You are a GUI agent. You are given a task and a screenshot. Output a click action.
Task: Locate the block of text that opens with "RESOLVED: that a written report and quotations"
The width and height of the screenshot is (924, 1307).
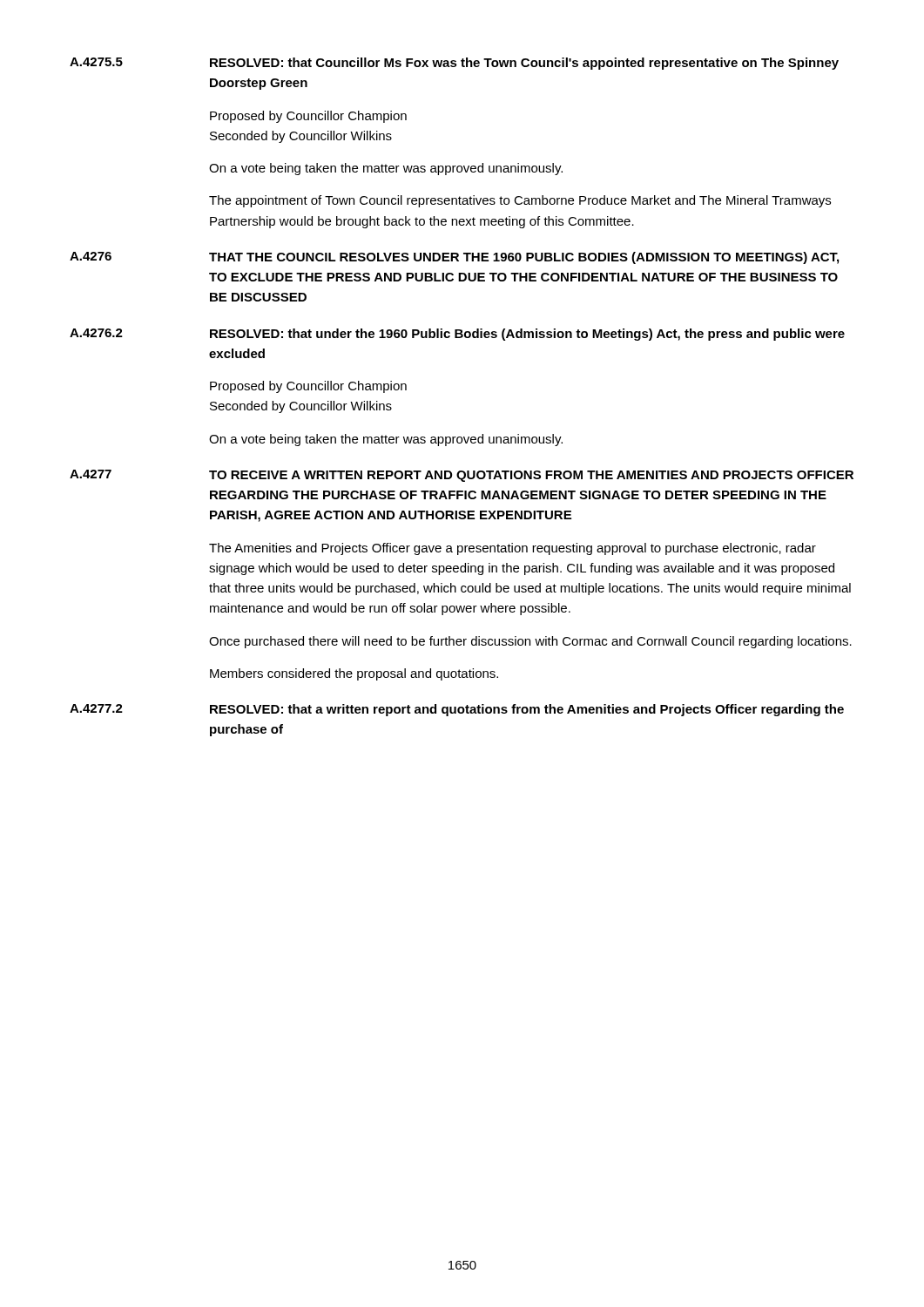coord(532,719)
